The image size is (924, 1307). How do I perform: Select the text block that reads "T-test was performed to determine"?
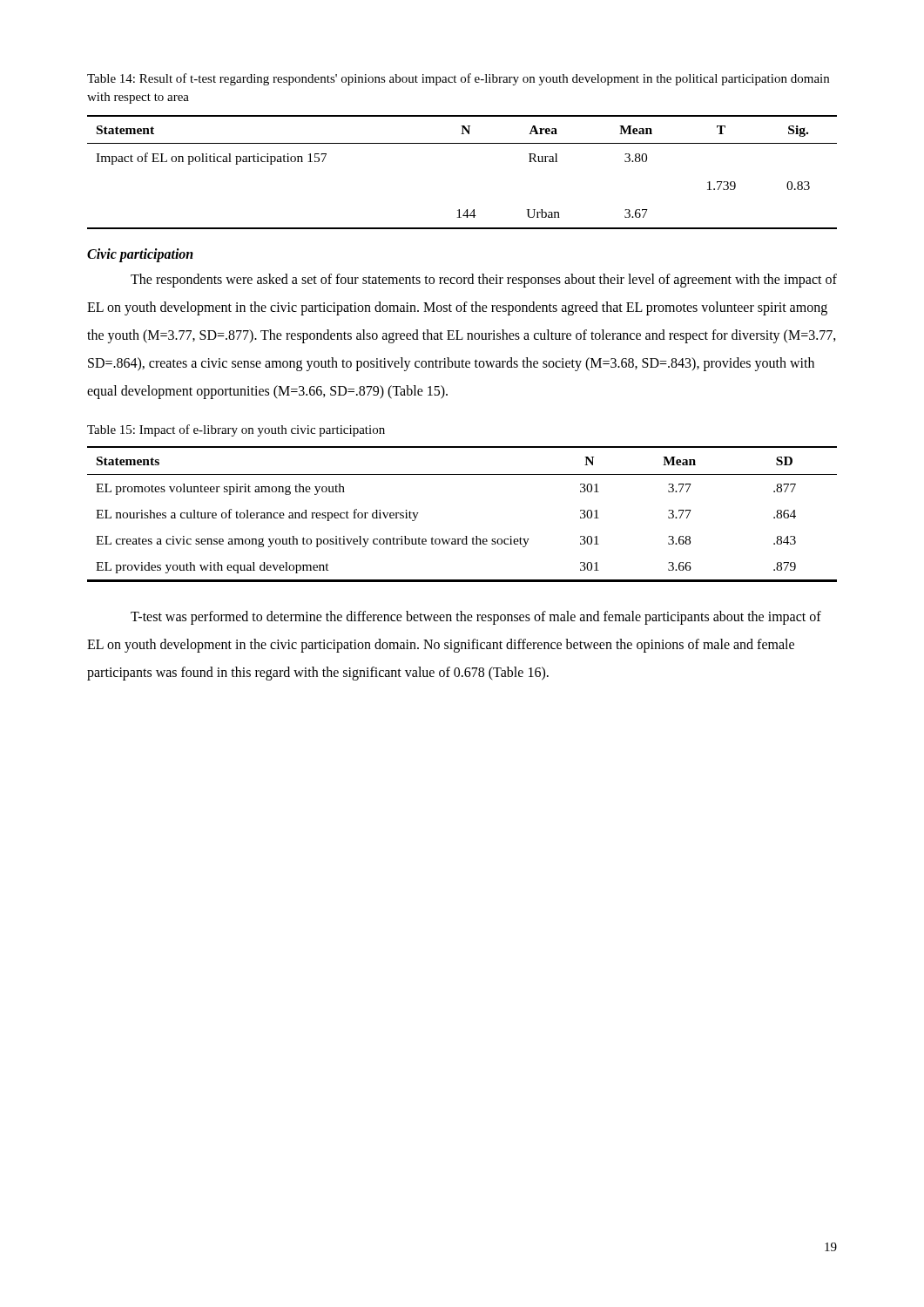coord(454,644)
